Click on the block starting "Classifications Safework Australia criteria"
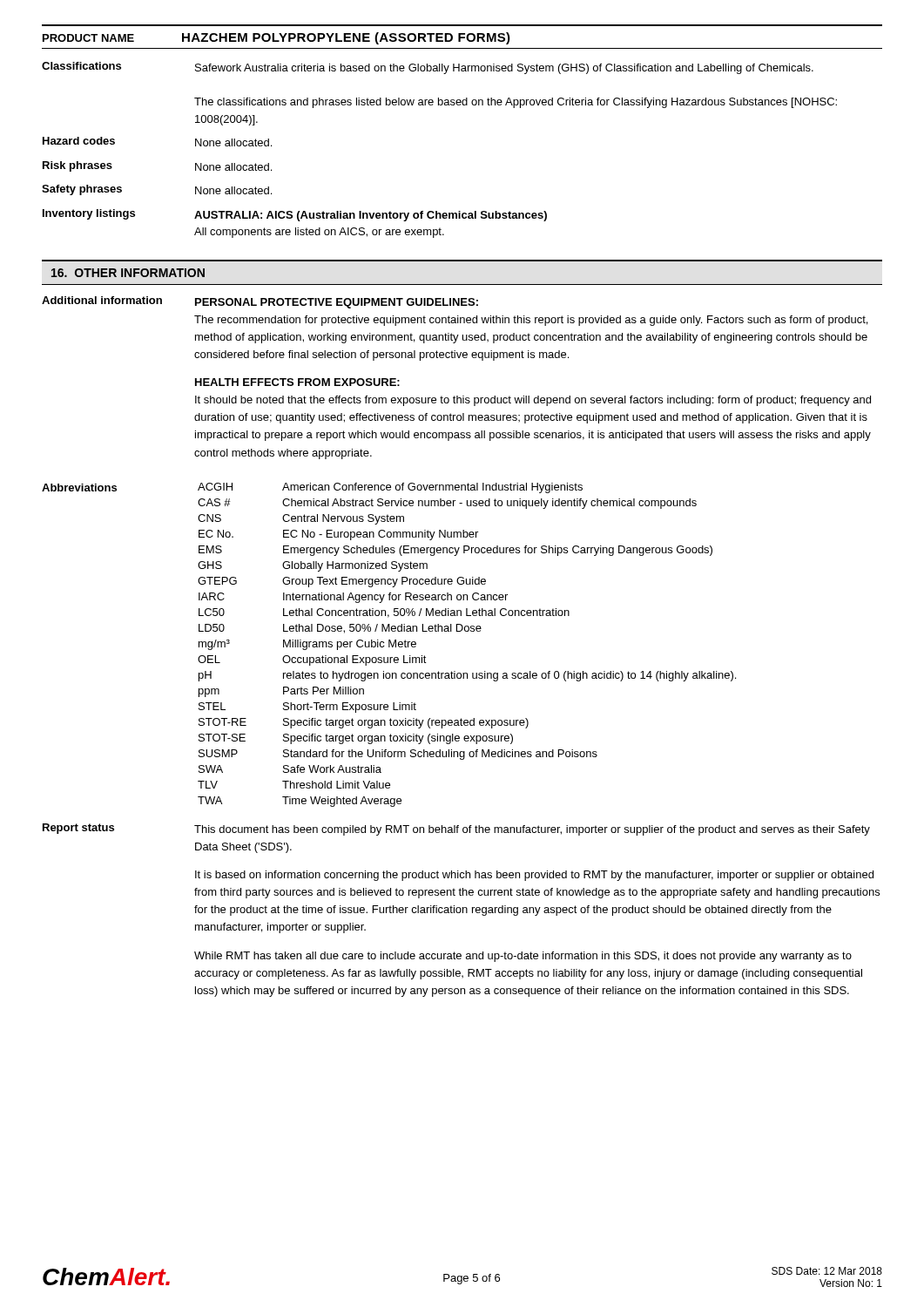 coord(462,93)
